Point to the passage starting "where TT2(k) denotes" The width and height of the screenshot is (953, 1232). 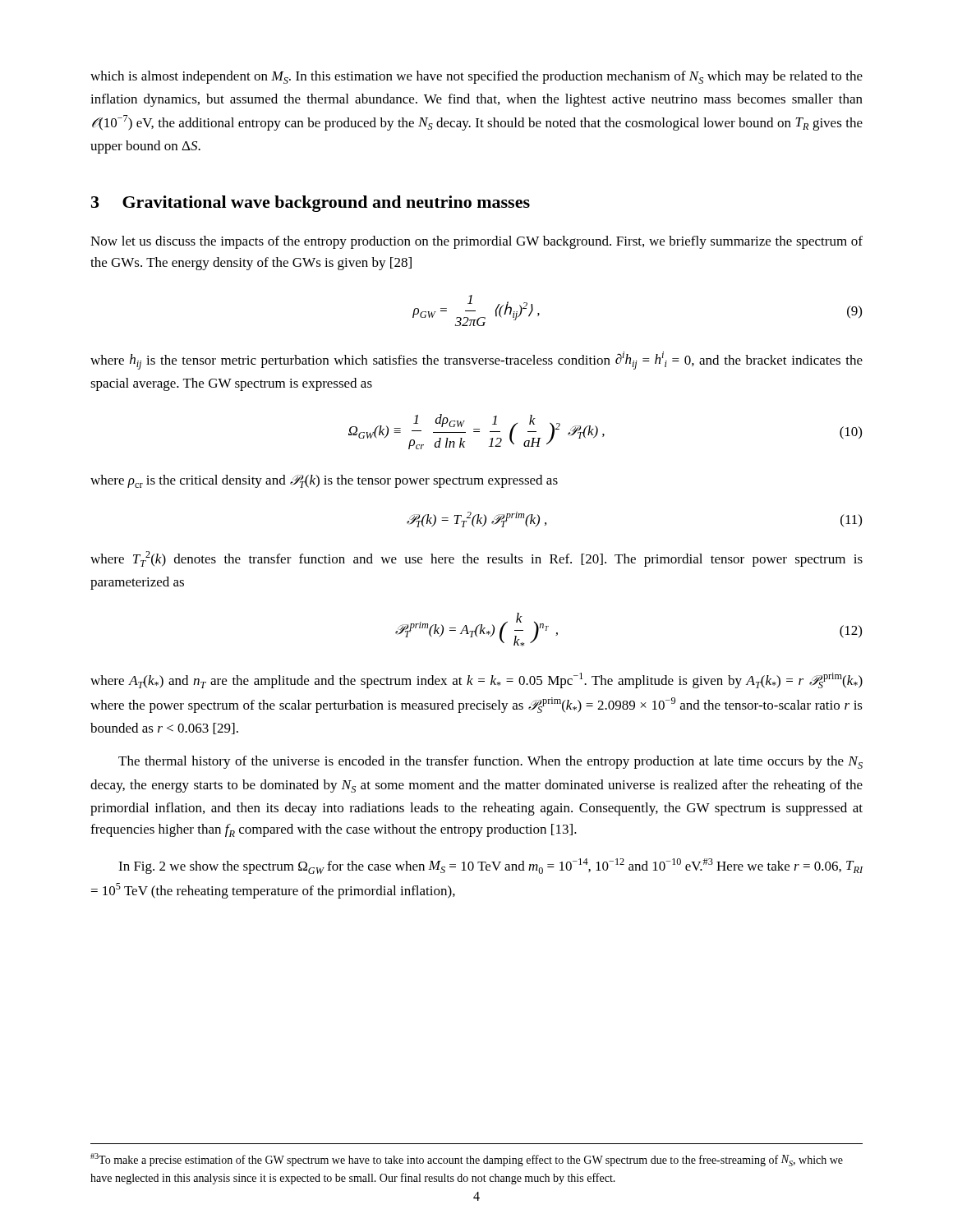[x=476, y=569]
